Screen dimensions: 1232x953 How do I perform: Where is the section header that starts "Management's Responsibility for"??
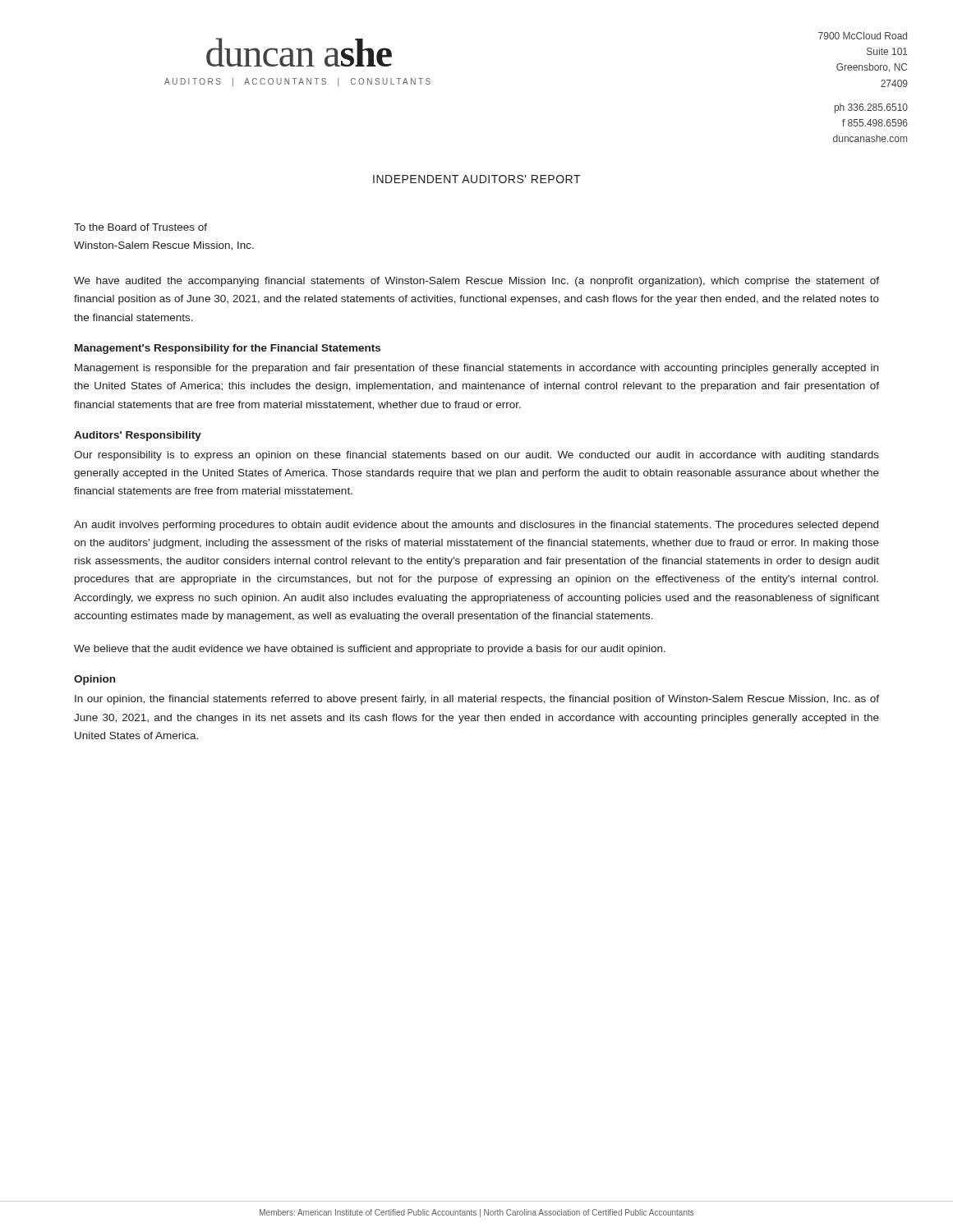(227, 348)
